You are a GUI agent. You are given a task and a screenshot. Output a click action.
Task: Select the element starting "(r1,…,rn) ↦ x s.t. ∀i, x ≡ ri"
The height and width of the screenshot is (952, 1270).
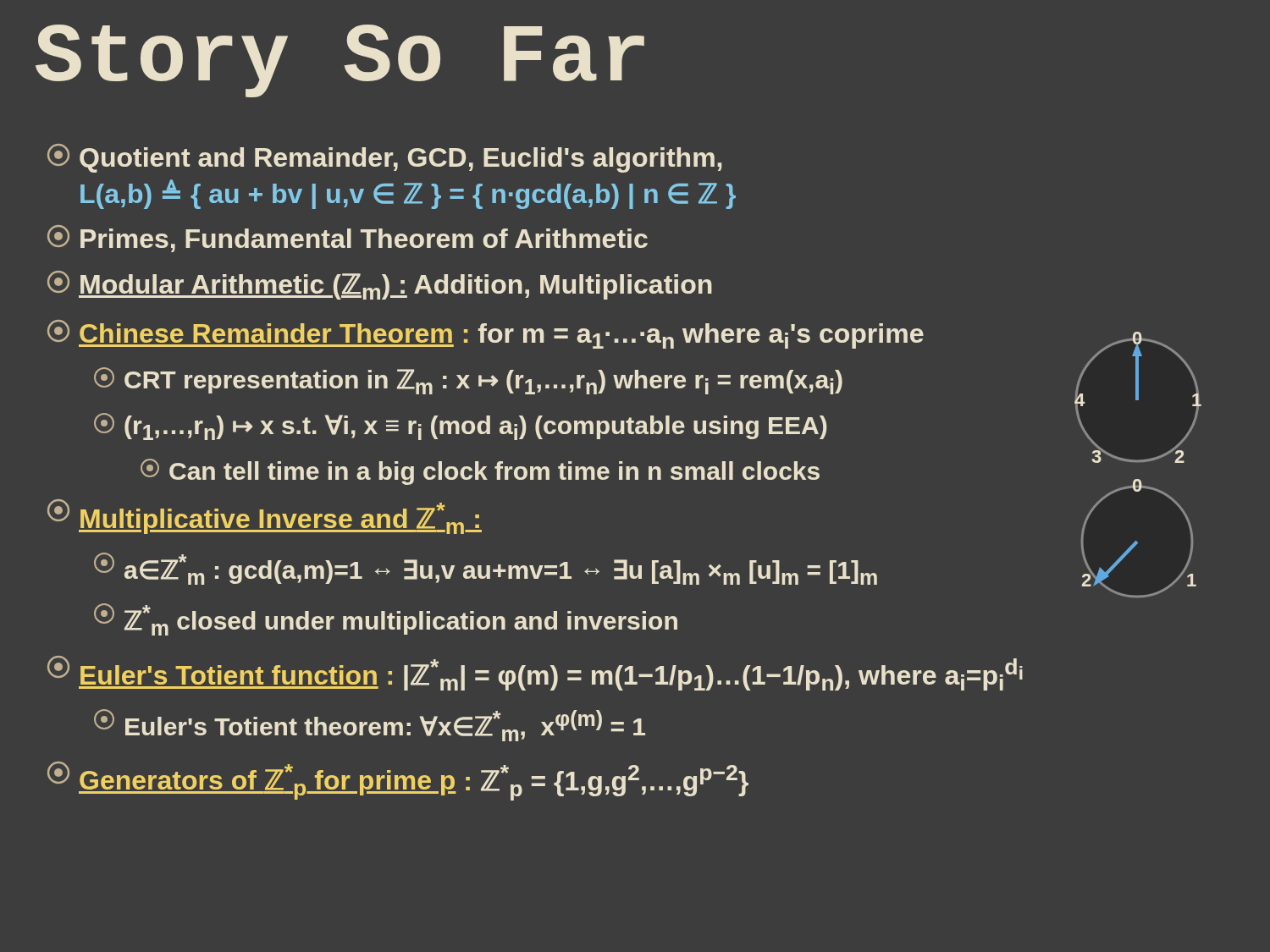pos(662,428)
